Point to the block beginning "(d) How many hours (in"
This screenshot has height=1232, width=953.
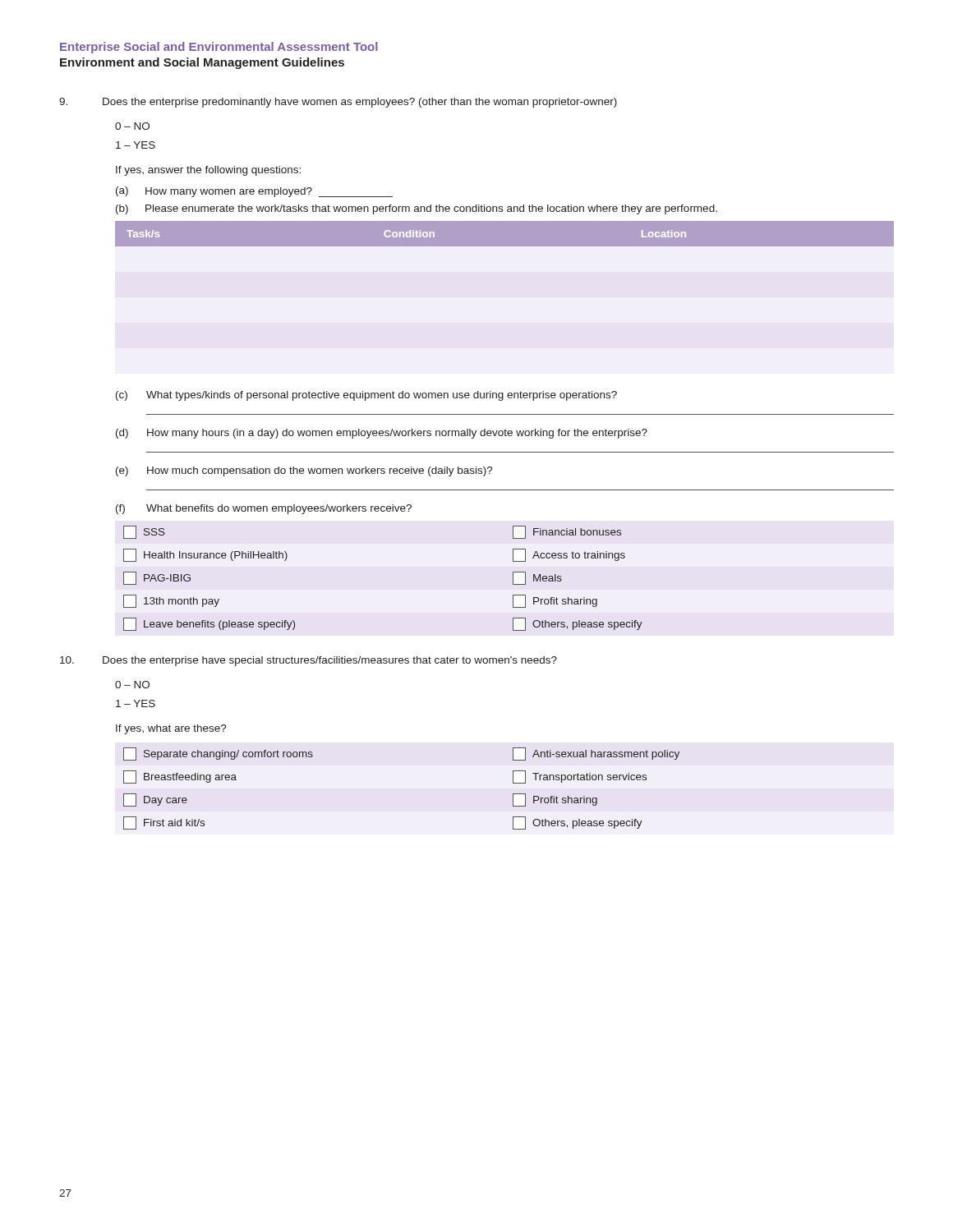click(504, 439)
